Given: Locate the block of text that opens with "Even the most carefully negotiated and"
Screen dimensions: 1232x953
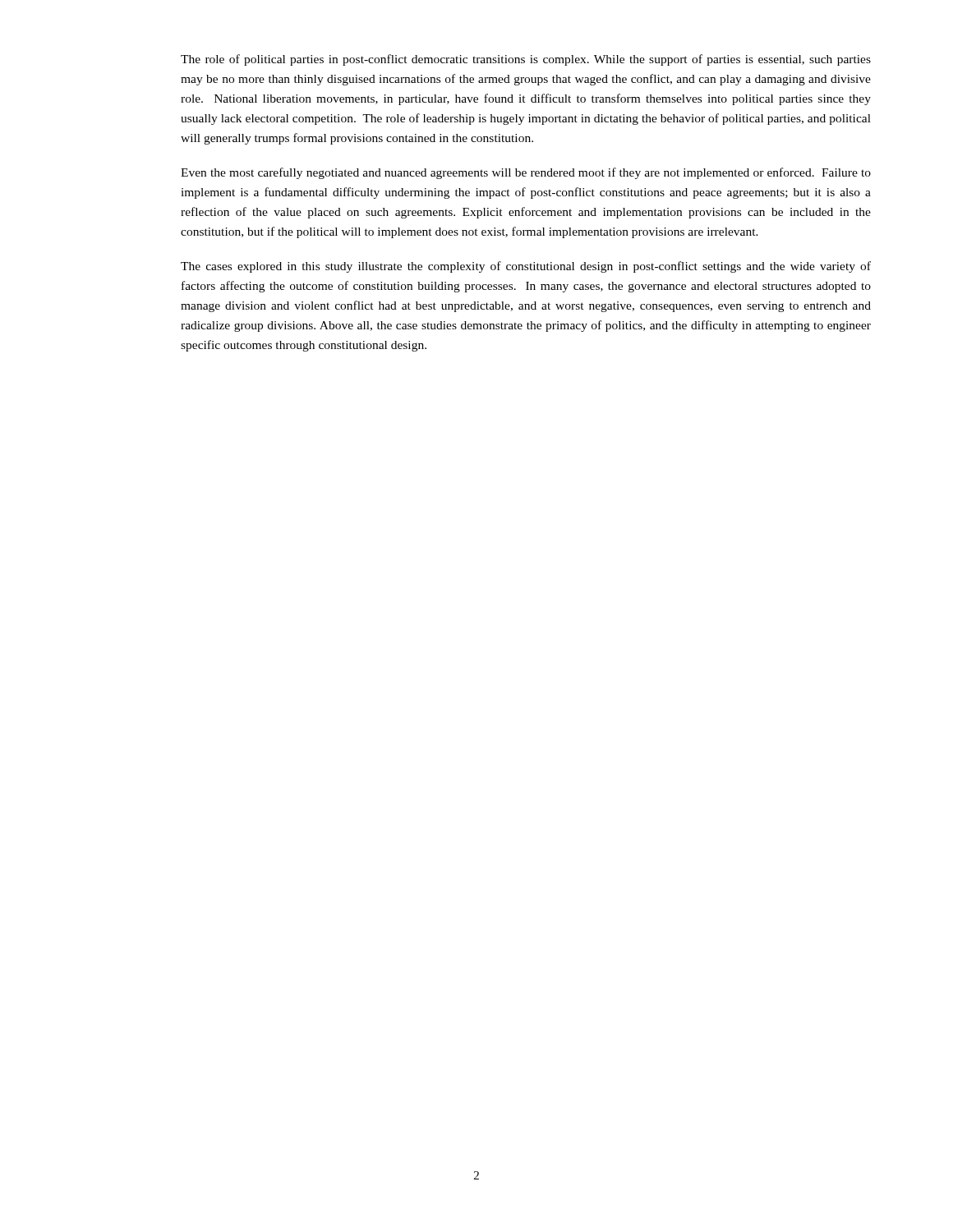Looking at the screenshot, I should (x=526, y=202).
